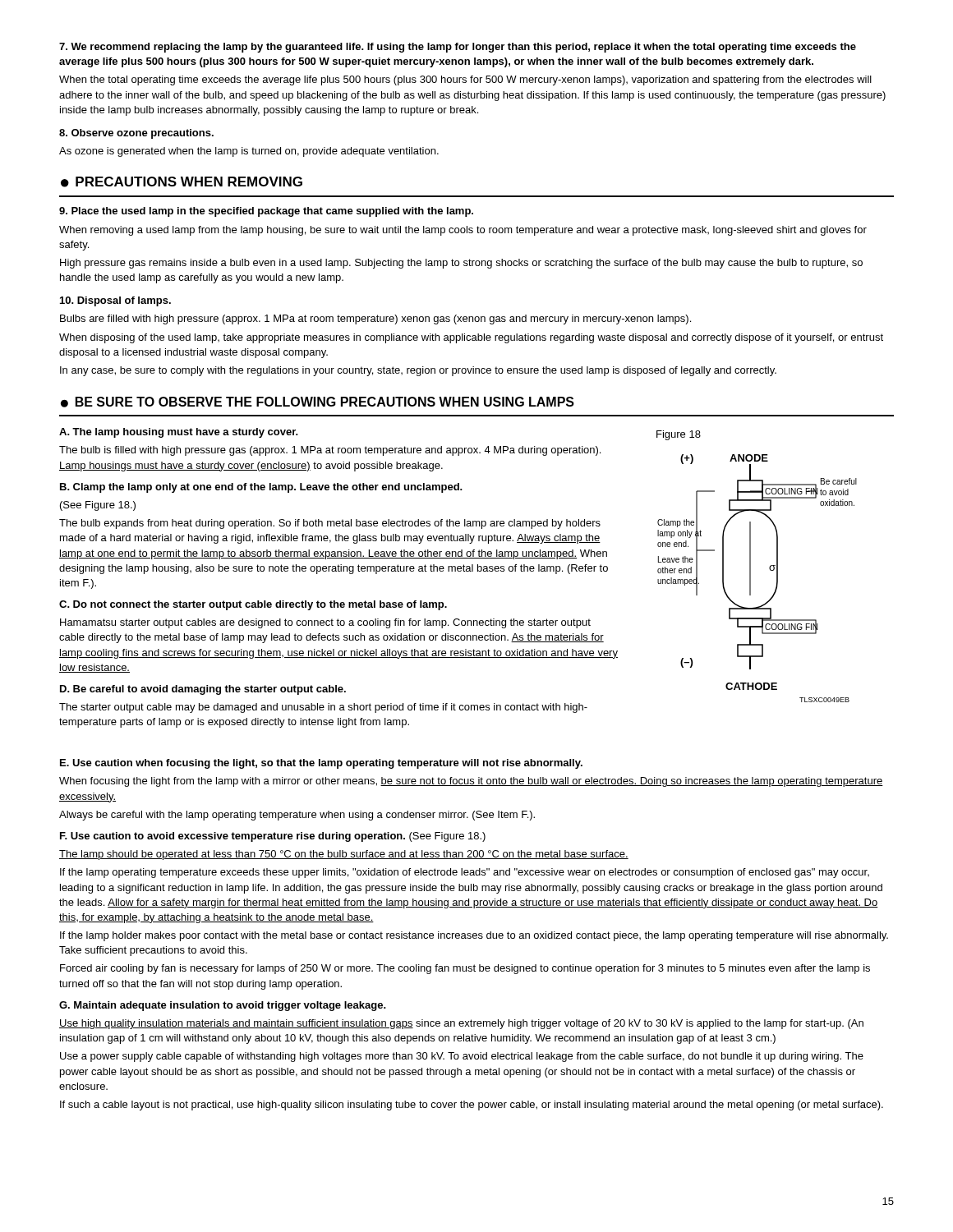Find the text starting "●BE SURE TO OBSERVE THE FOLLOWING PRECAUTIONS WHEN"
The height and width of the screenshot is (1232, 953).
tap(317, 403)
